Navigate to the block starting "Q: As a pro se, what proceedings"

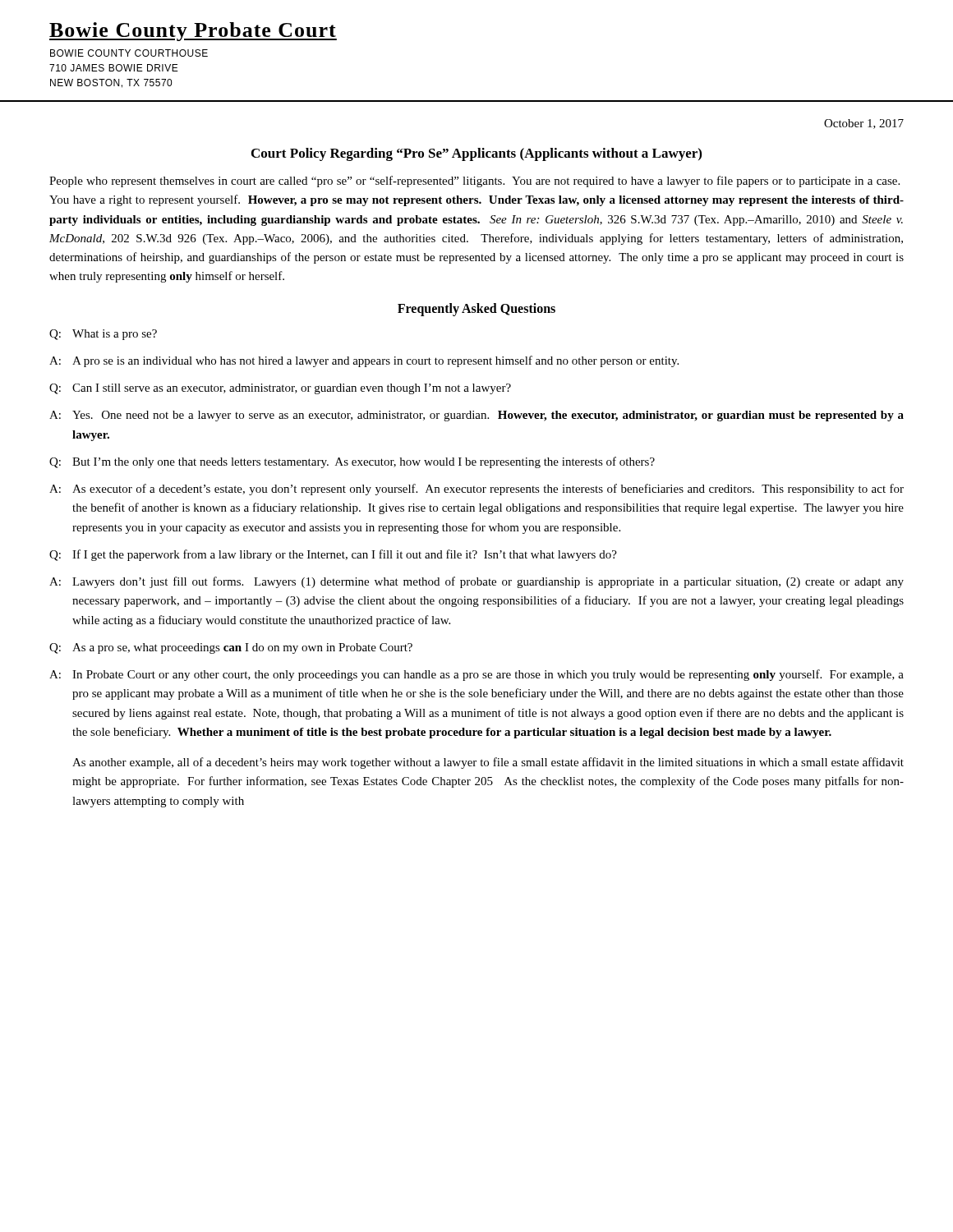[231, 648]
